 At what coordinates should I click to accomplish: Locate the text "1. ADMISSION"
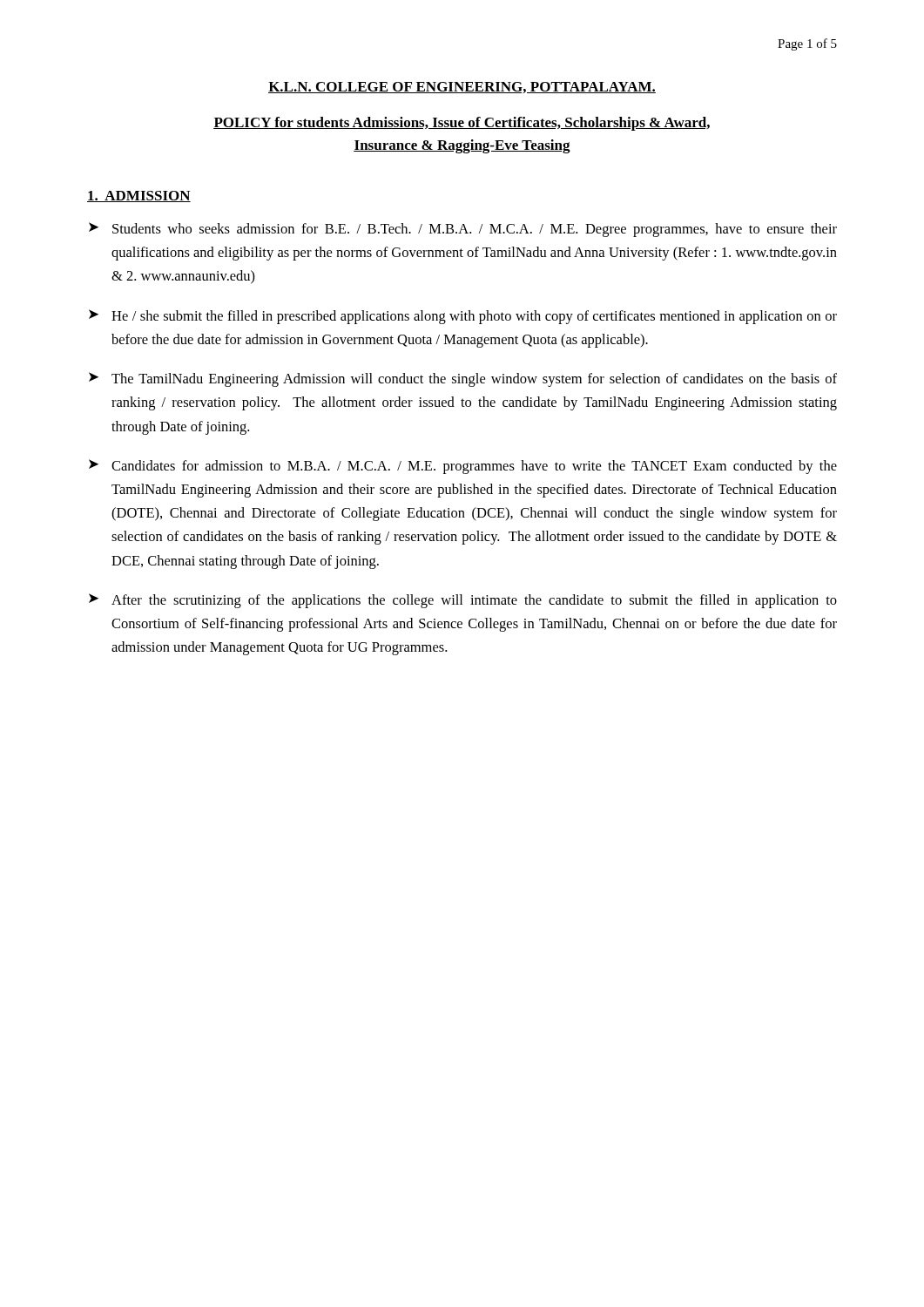click(139, 196)
